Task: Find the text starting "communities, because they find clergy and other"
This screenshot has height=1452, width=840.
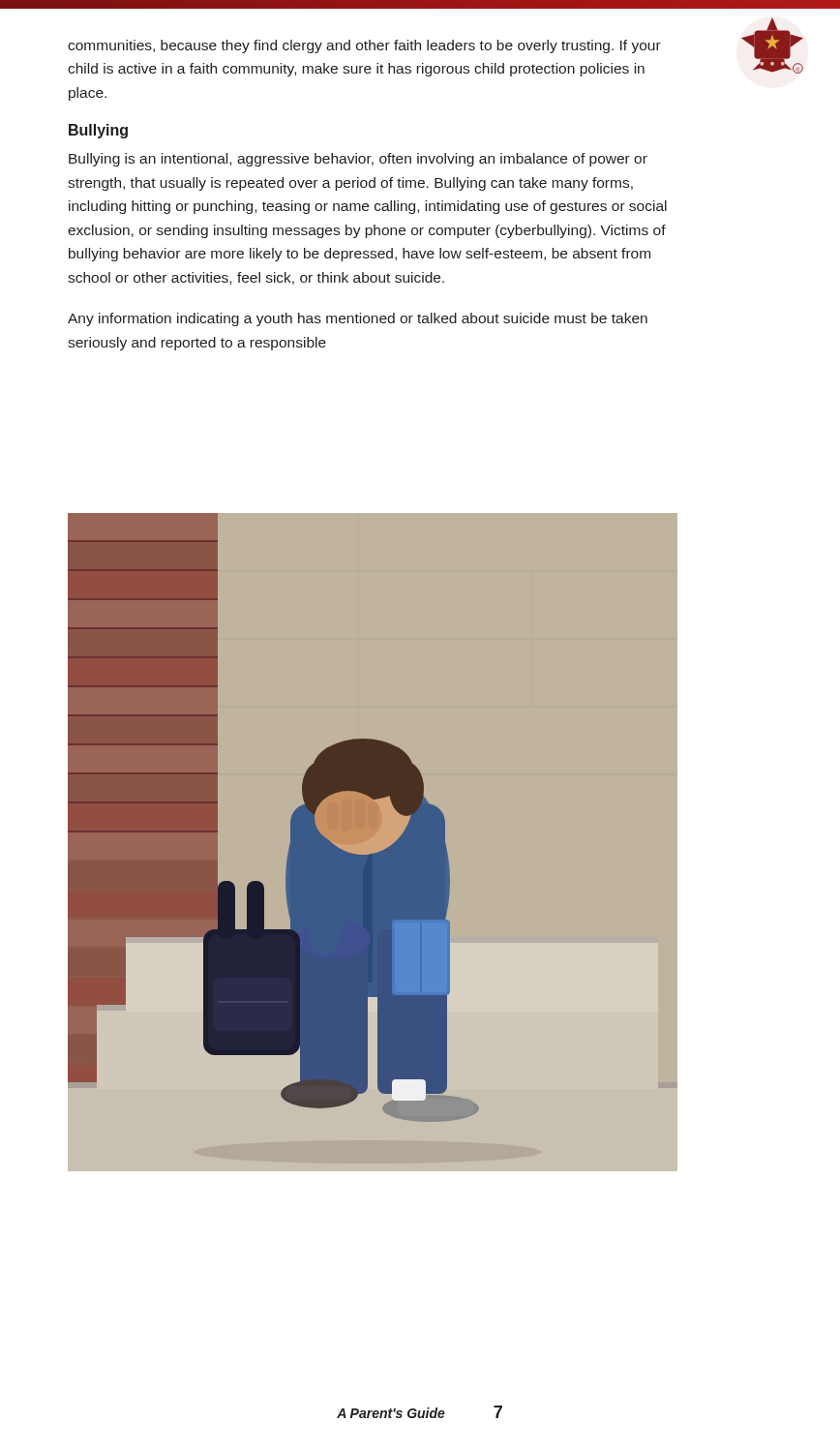Action: [364, 69]
